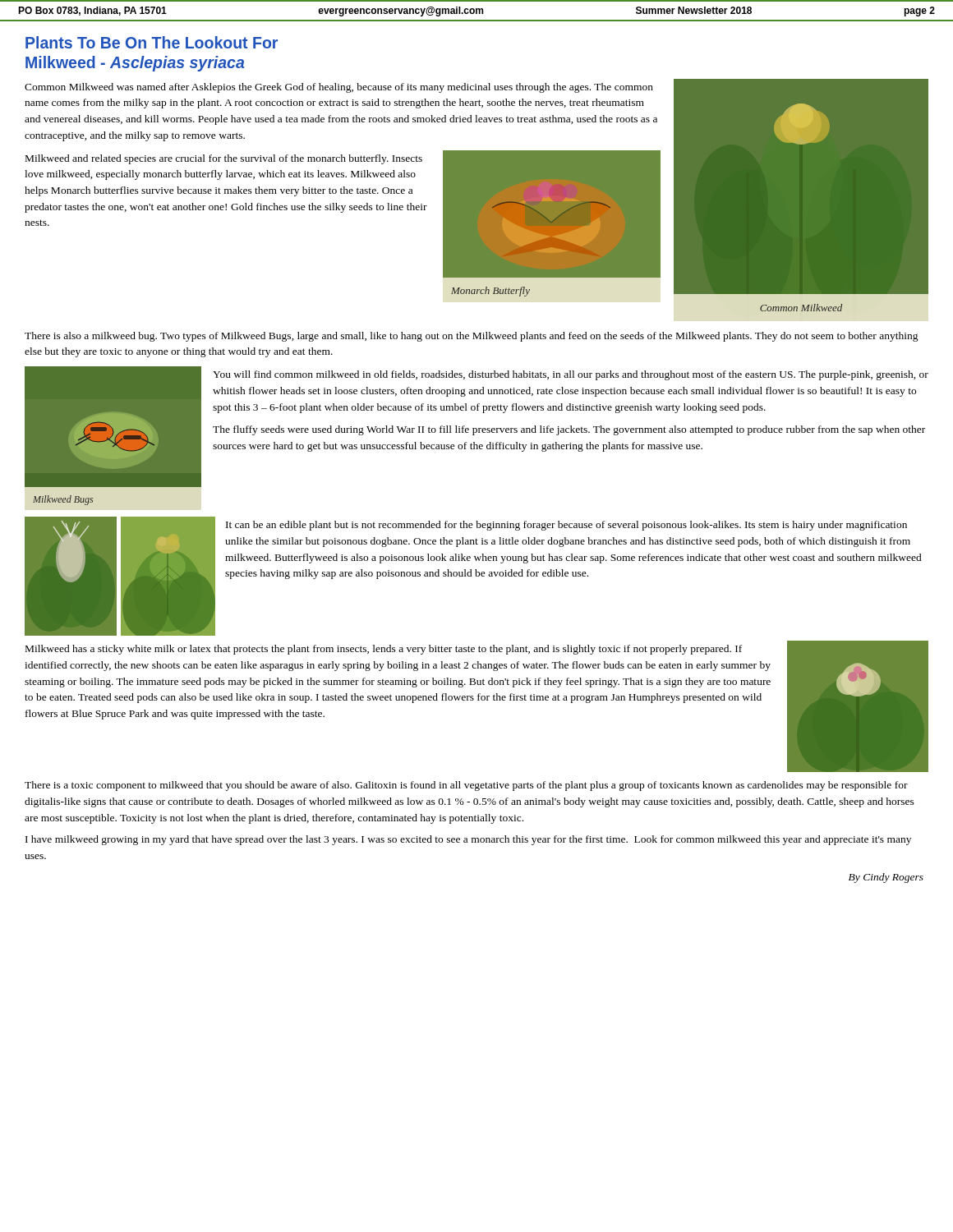Click on the text block that says "There is a toxic component"
953x1232 pixels.
coord(469,801)
